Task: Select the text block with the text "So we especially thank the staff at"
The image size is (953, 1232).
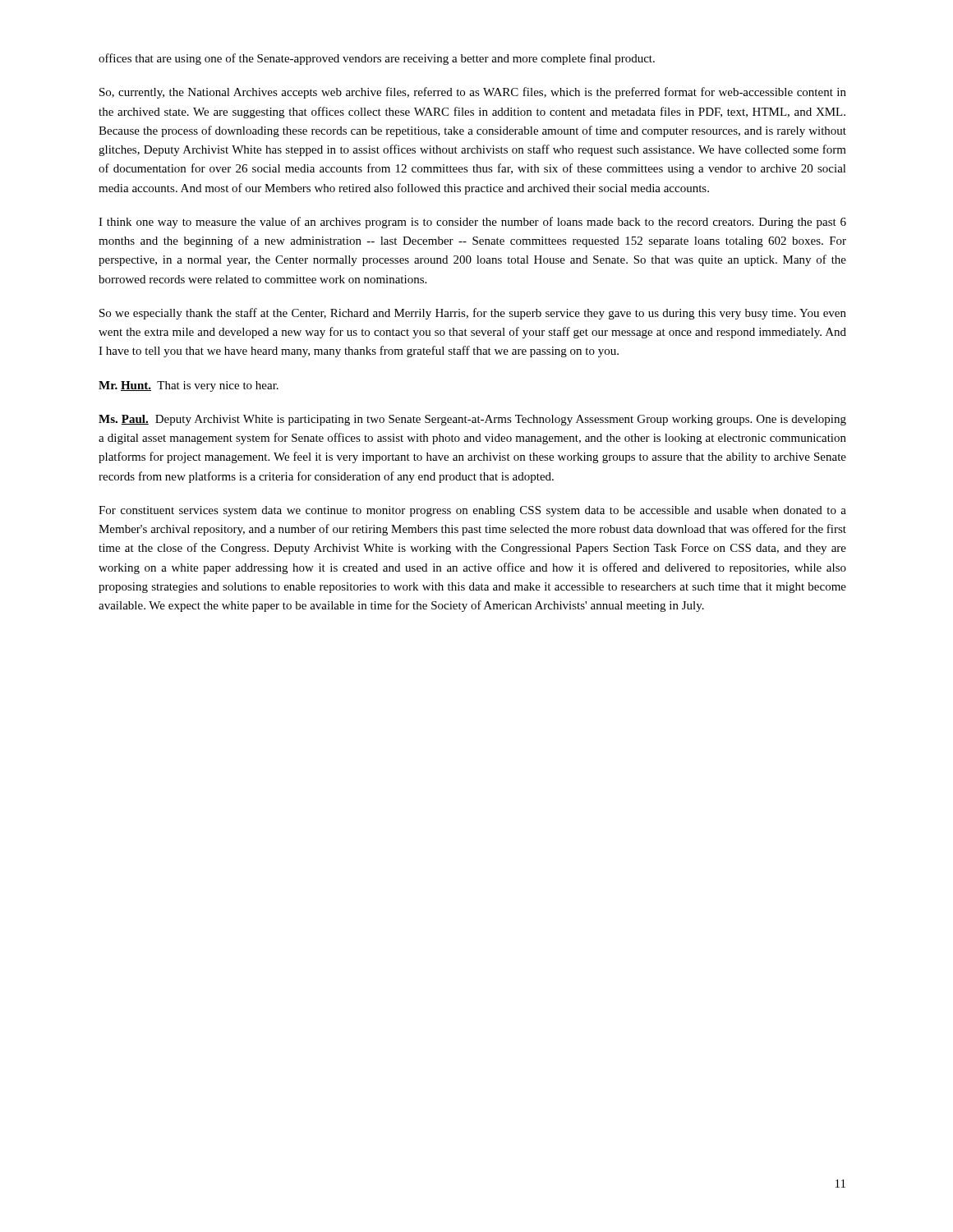Action: [x=472, y=332]
